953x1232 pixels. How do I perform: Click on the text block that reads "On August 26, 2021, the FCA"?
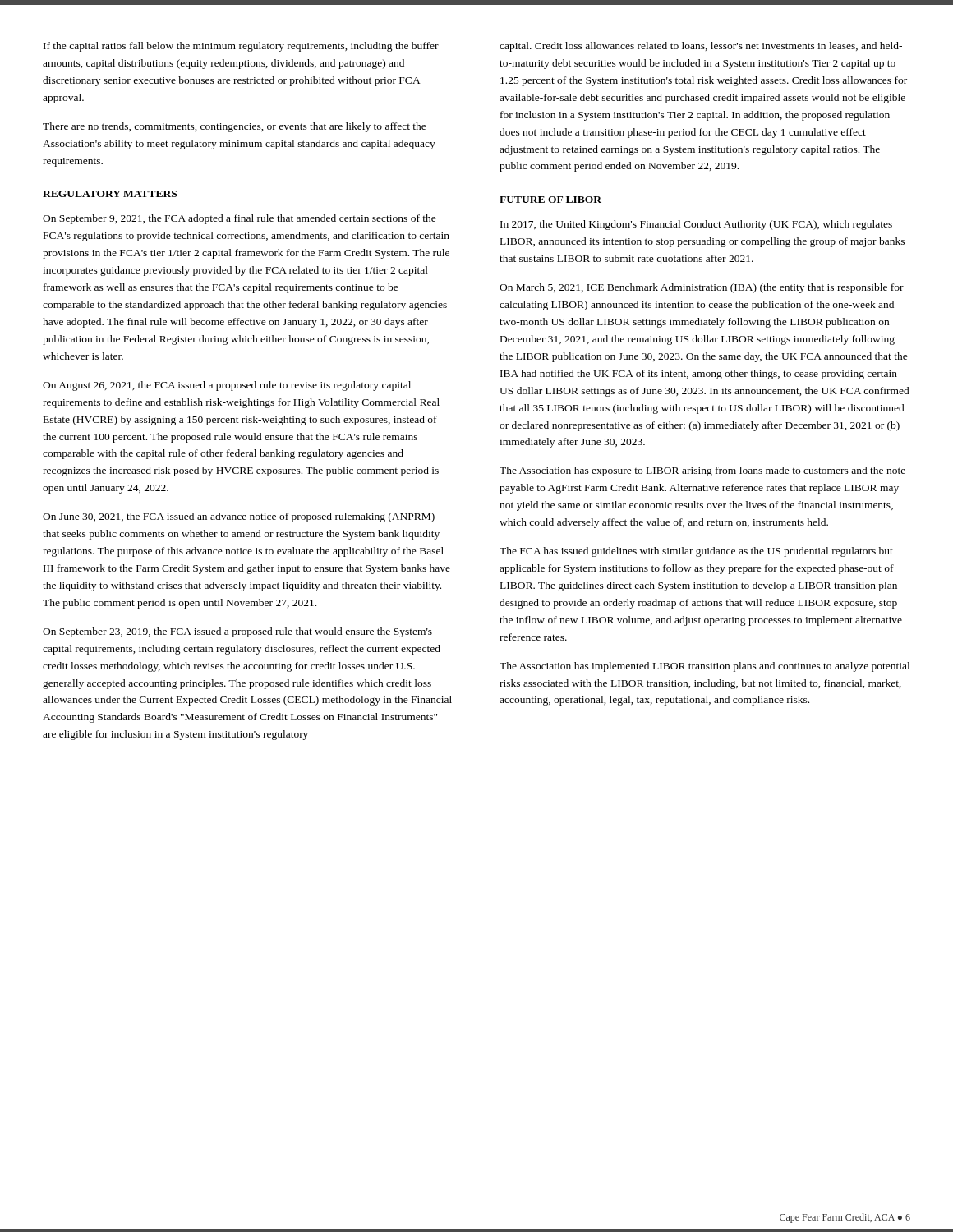tap(241, 436)
